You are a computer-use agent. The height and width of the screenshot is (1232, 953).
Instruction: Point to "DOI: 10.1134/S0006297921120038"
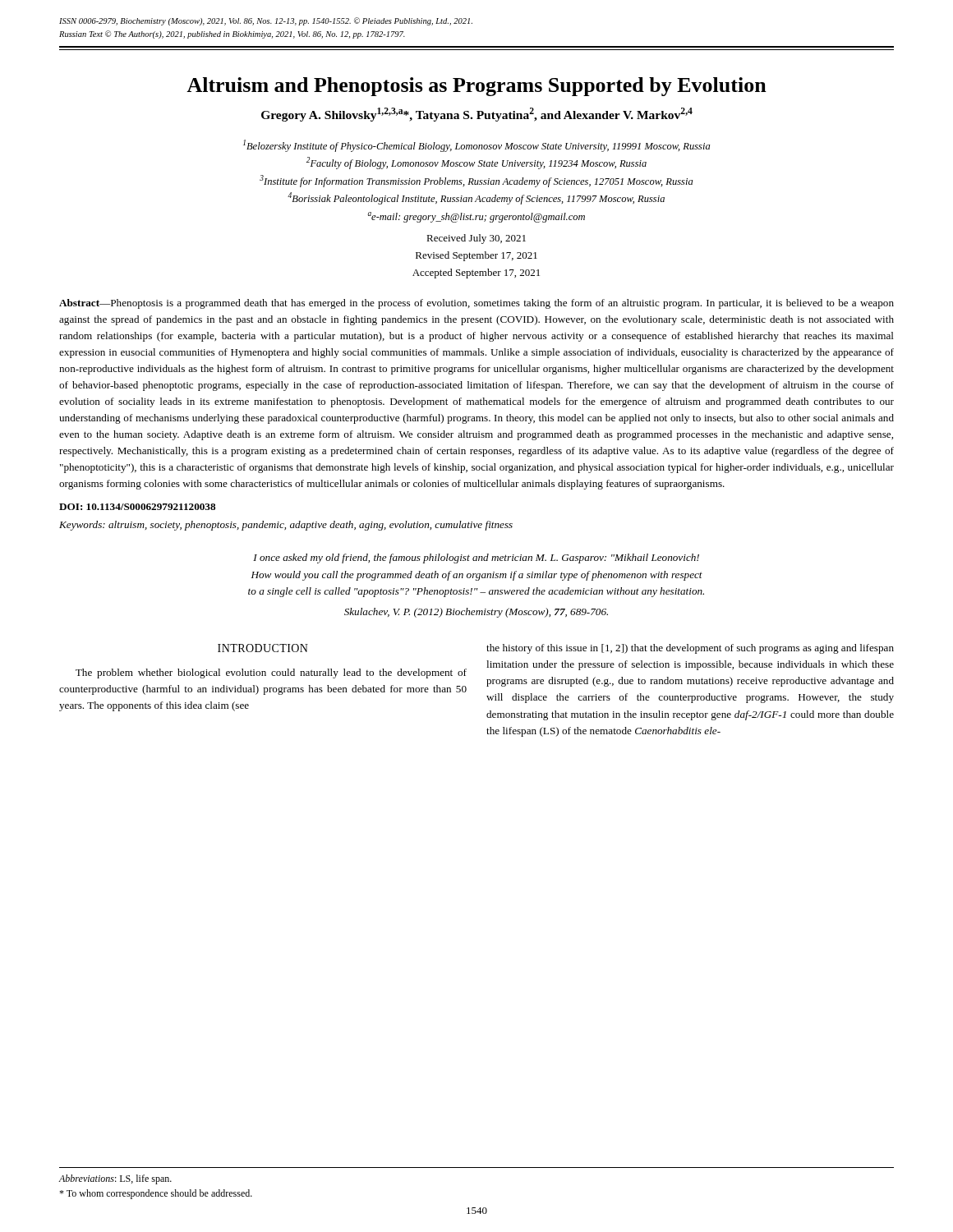click(137, 507)
